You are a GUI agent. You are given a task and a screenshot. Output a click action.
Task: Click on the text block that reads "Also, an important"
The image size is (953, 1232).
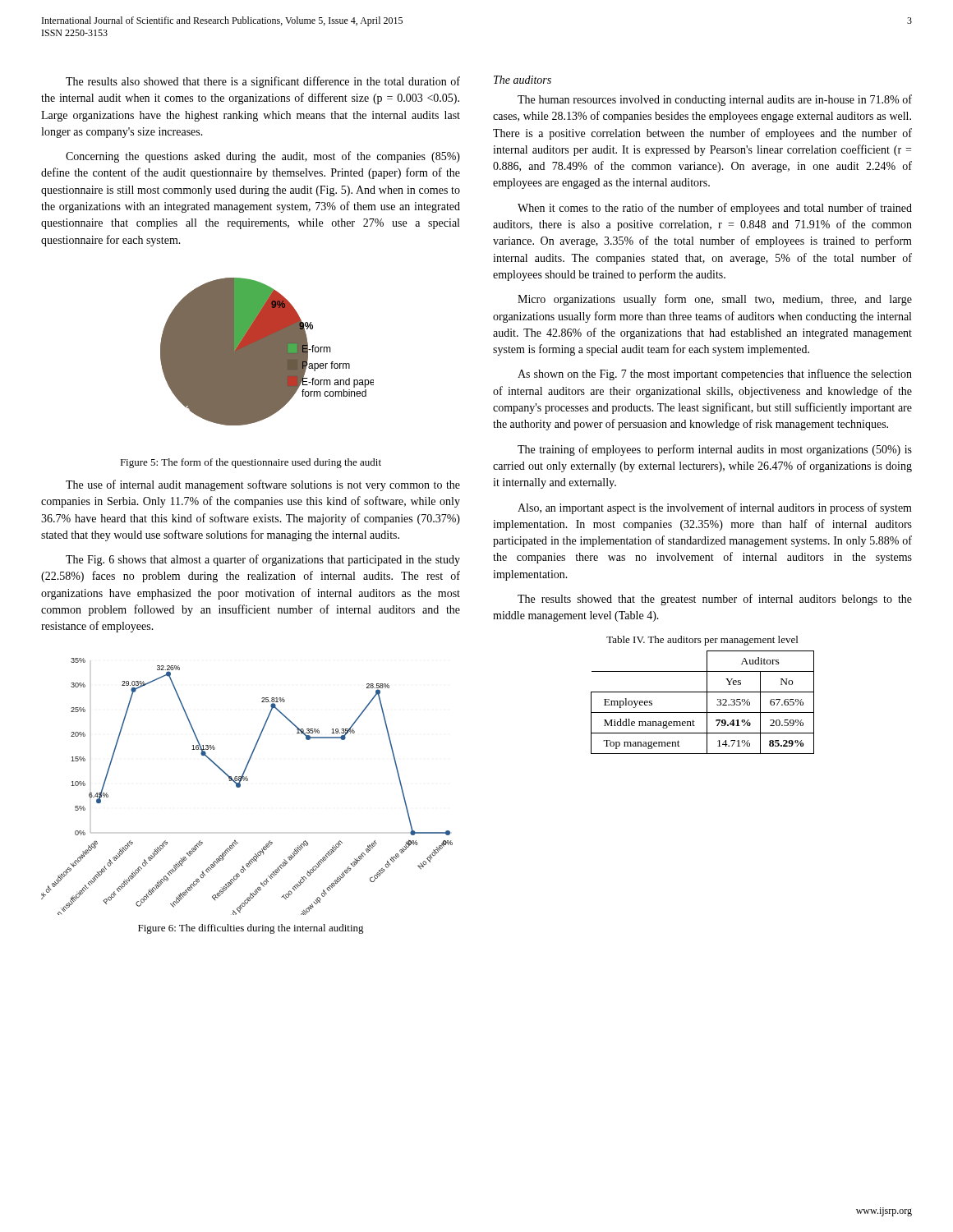click(x=702, y=541)
